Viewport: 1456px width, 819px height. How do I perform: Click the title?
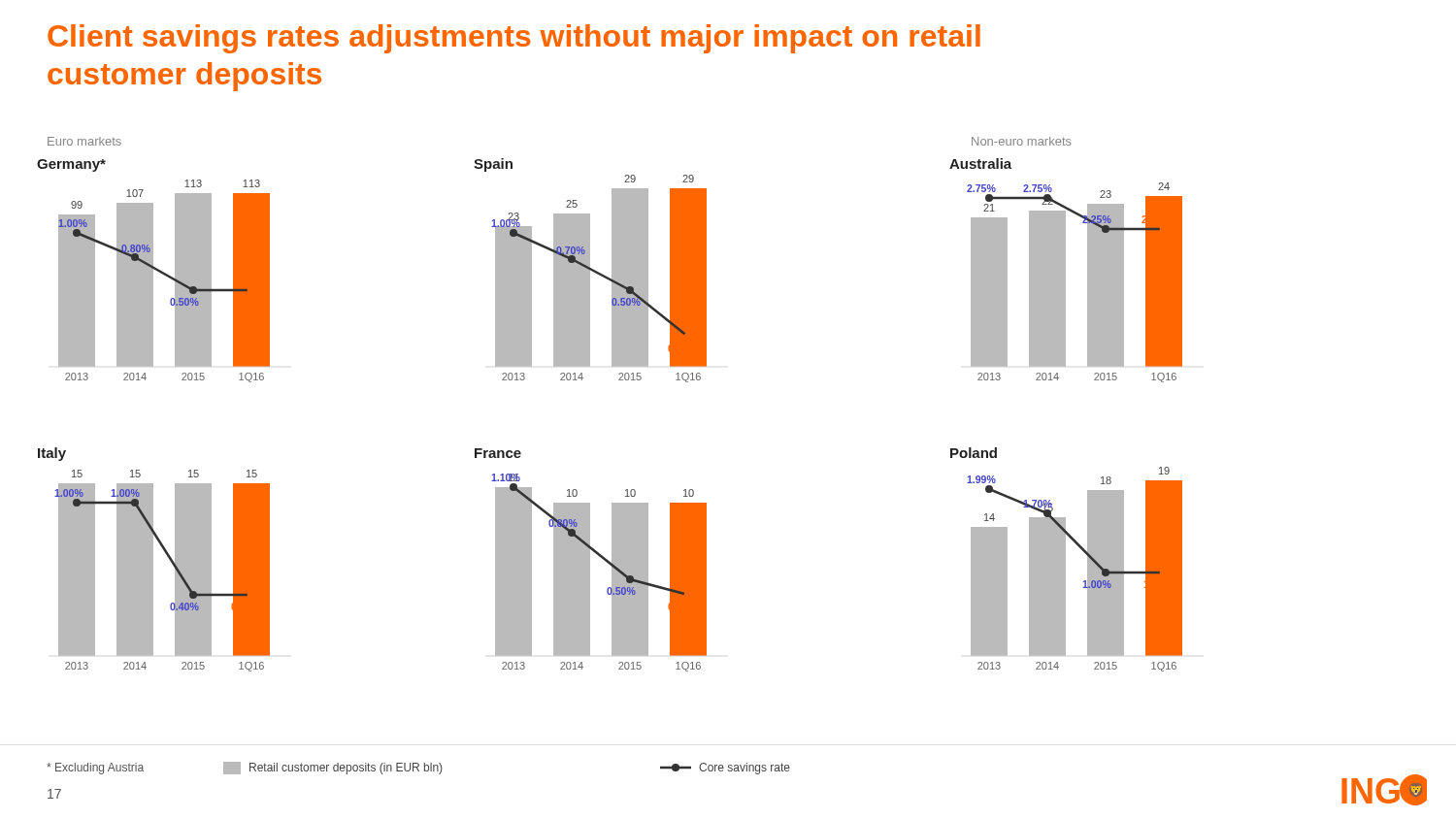[542, 55]
